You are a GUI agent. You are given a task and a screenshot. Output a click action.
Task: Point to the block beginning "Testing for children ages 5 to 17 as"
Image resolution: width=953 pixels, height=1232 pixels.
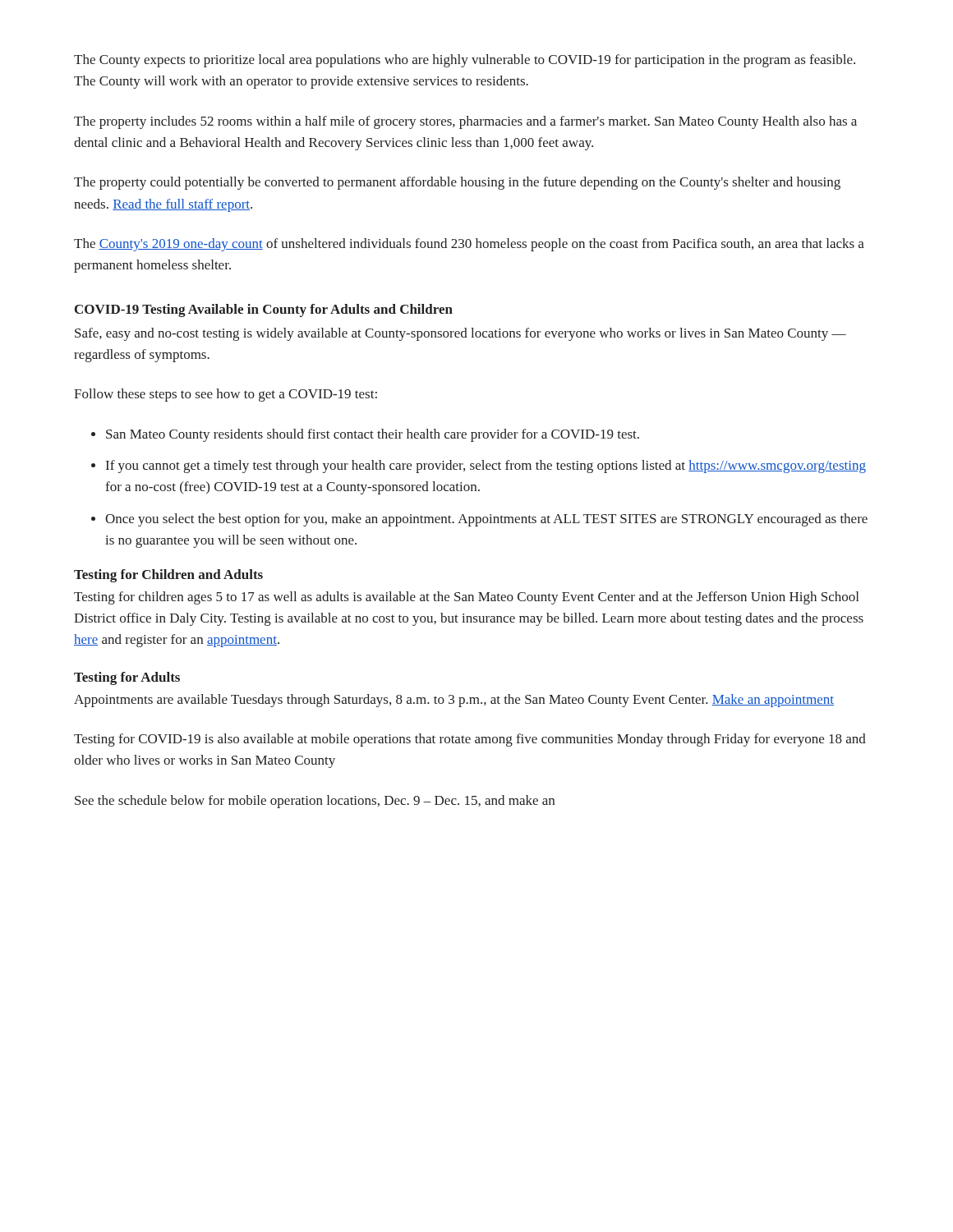click(469, 618)
